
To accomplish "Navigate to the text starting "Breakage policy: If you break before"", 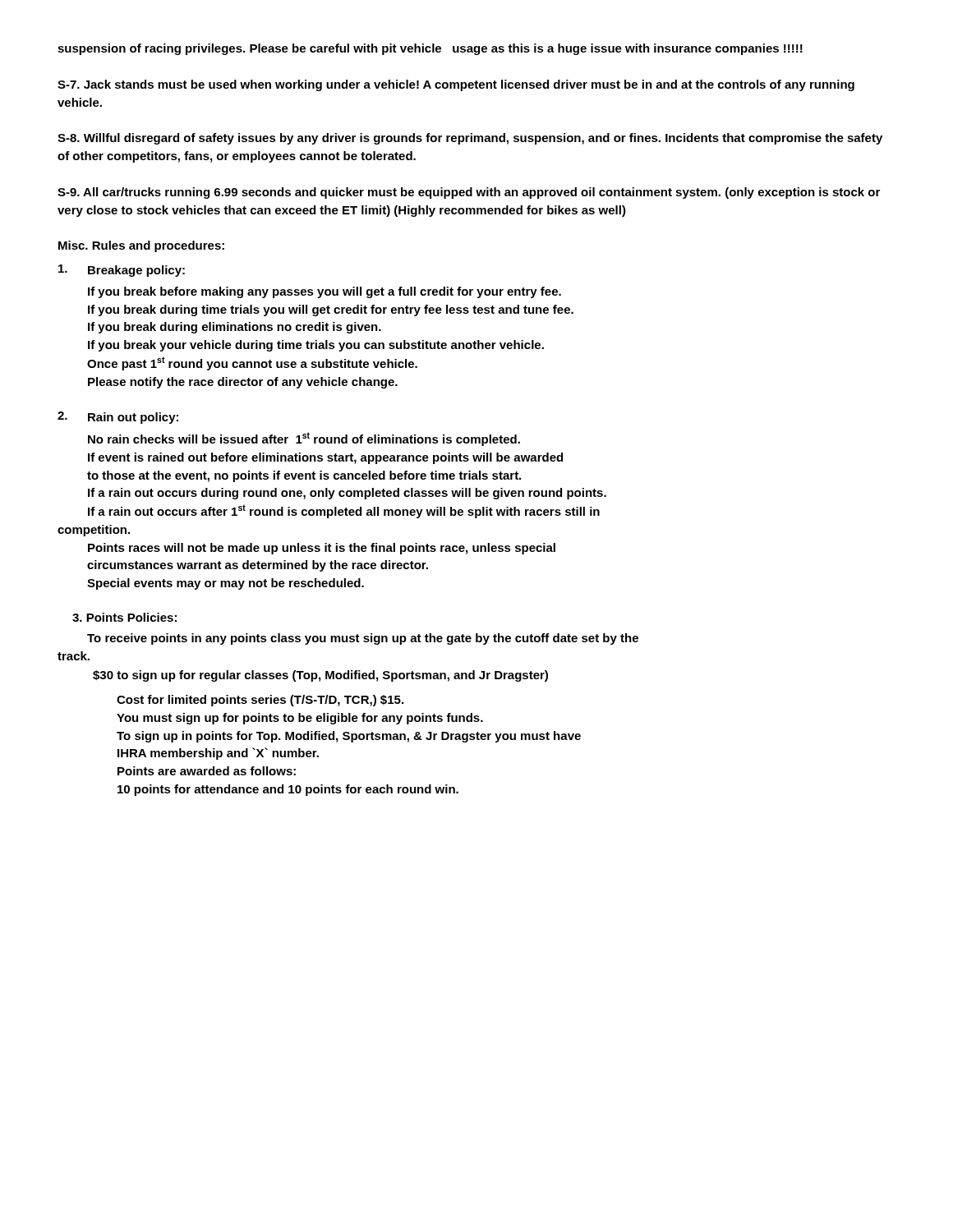I will tap(122, 271).
